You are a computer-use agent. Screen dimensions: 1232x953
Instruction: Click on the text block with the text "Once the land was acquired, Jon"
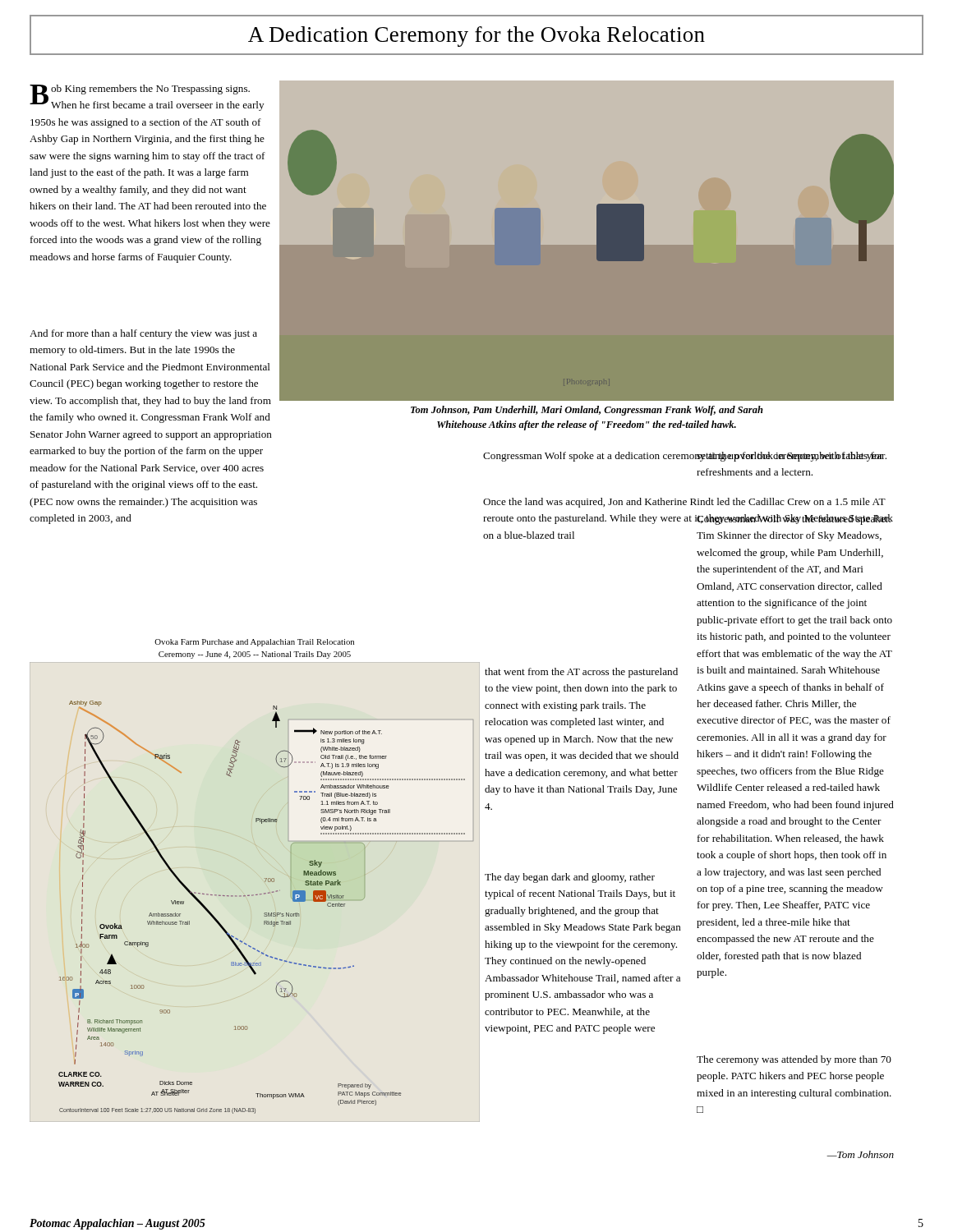click(x=688, y=518)
